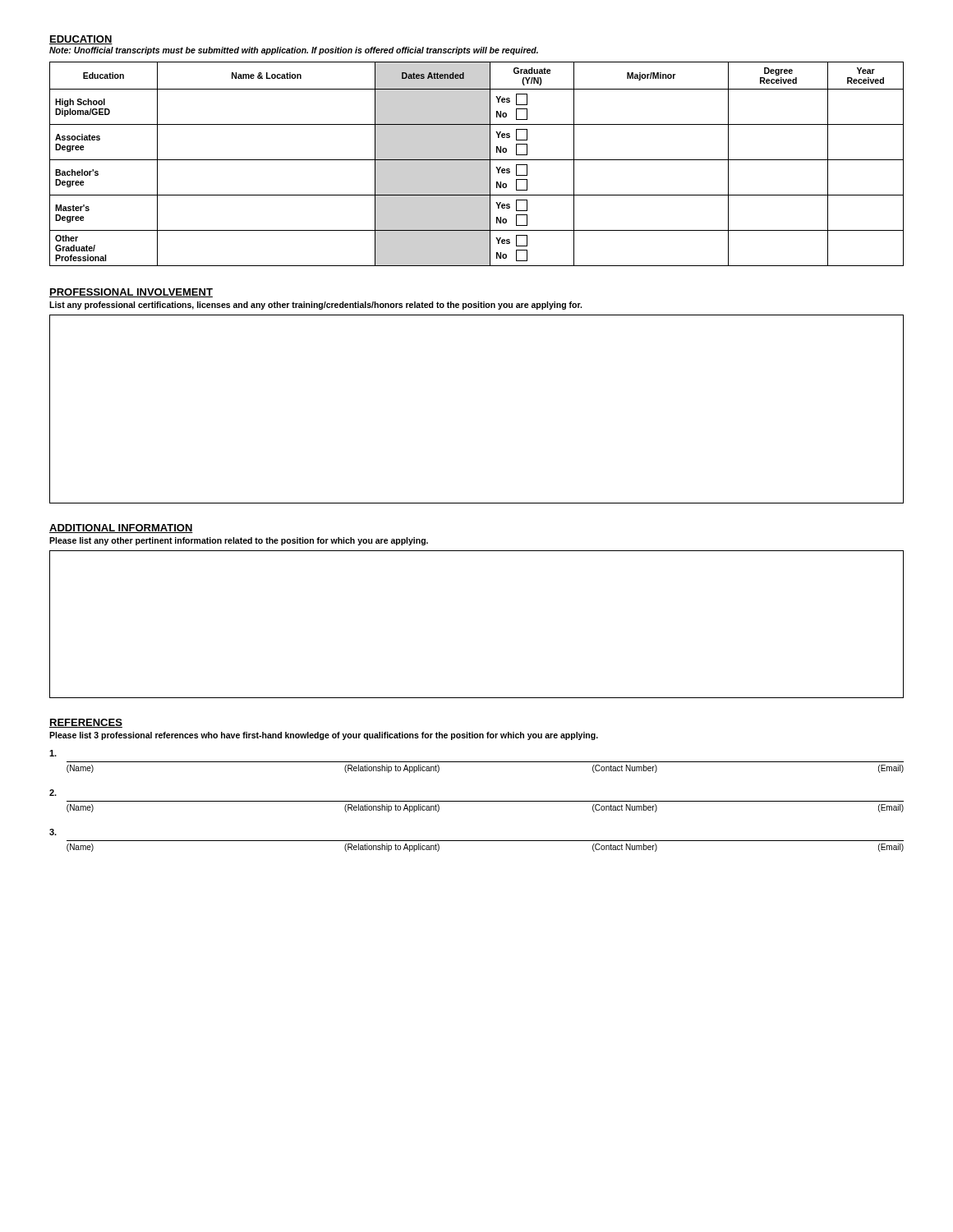Point to the block starting "ADDITIONAL INFORMATION"
The width and height of the screenshot is (953, 1232).
(121, 528)
